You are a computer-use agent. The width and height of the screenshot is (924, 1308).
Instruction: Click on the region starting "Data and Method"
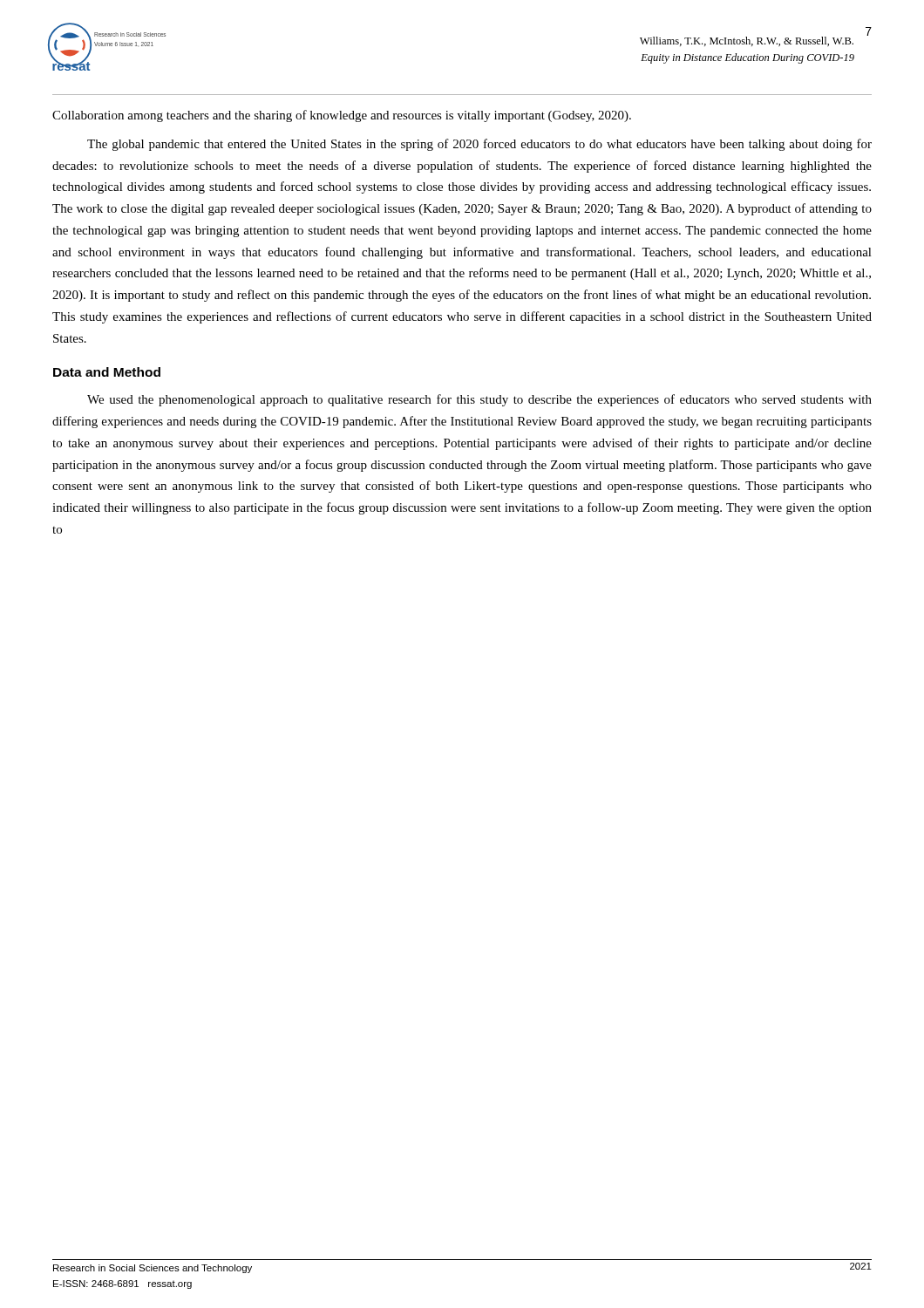pyautogui.click(x=107, y=372)
